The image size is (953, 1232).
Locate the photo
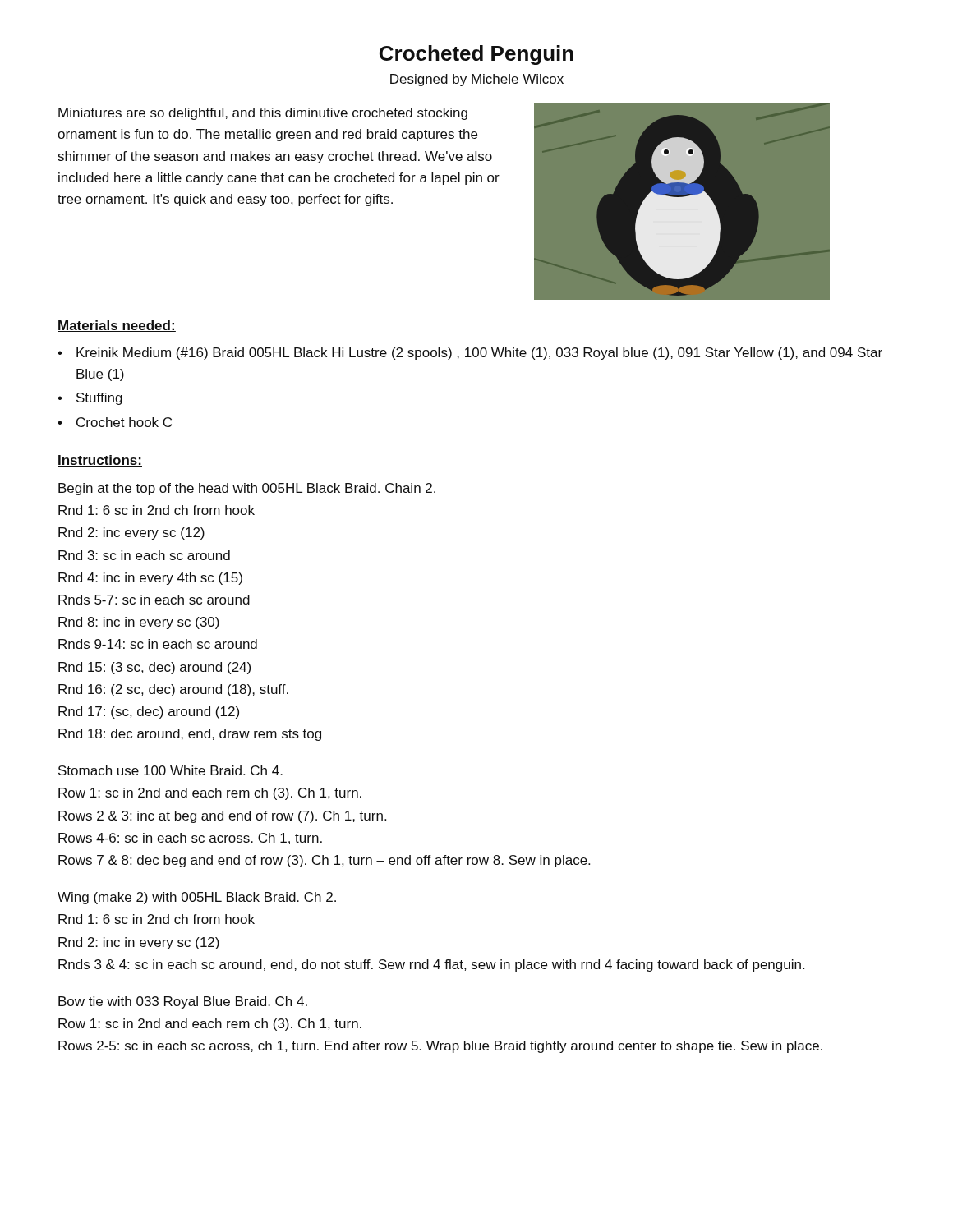tap(682, 201)
